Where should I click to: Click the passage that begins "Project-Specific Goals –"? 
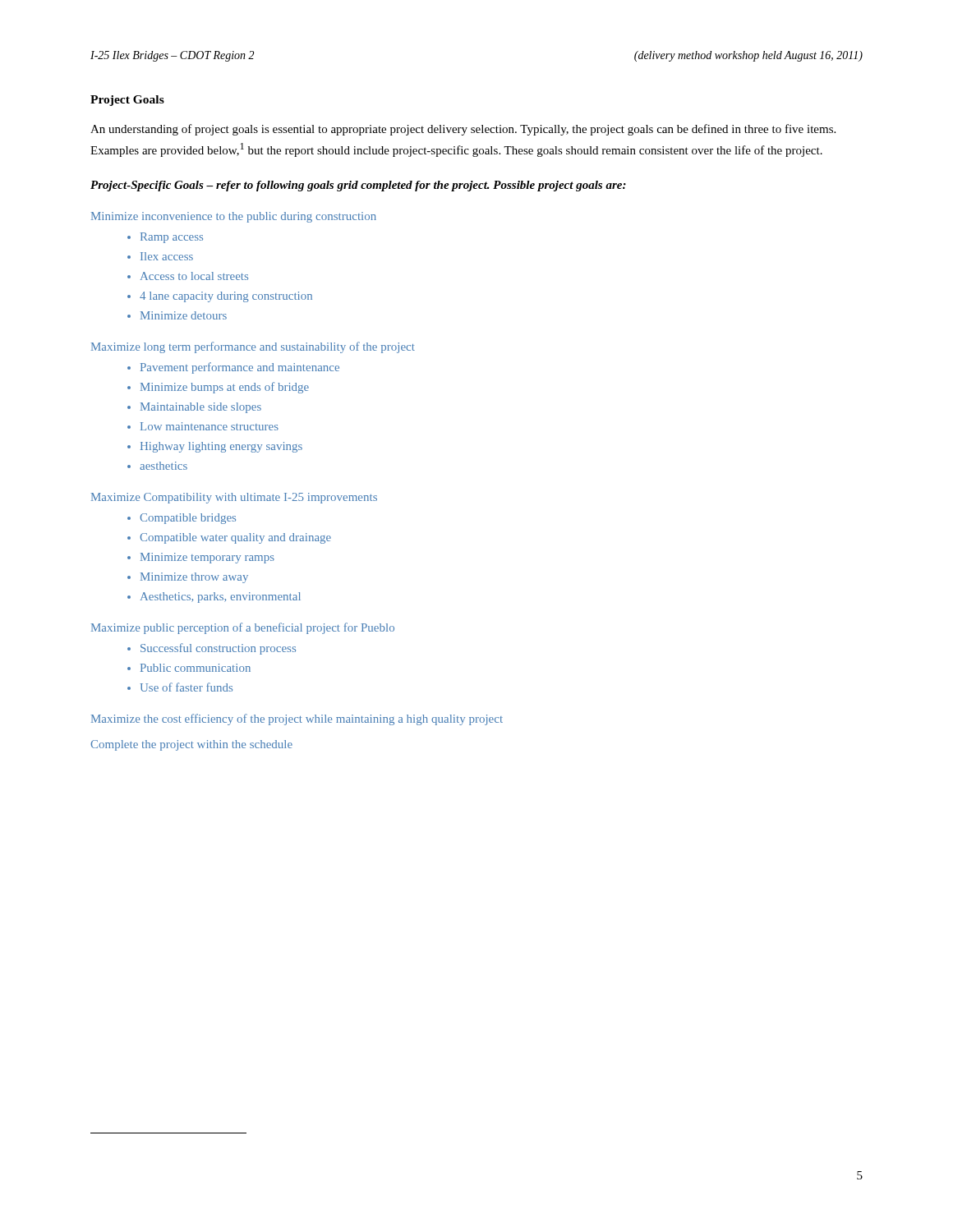[x=358, y=184]
